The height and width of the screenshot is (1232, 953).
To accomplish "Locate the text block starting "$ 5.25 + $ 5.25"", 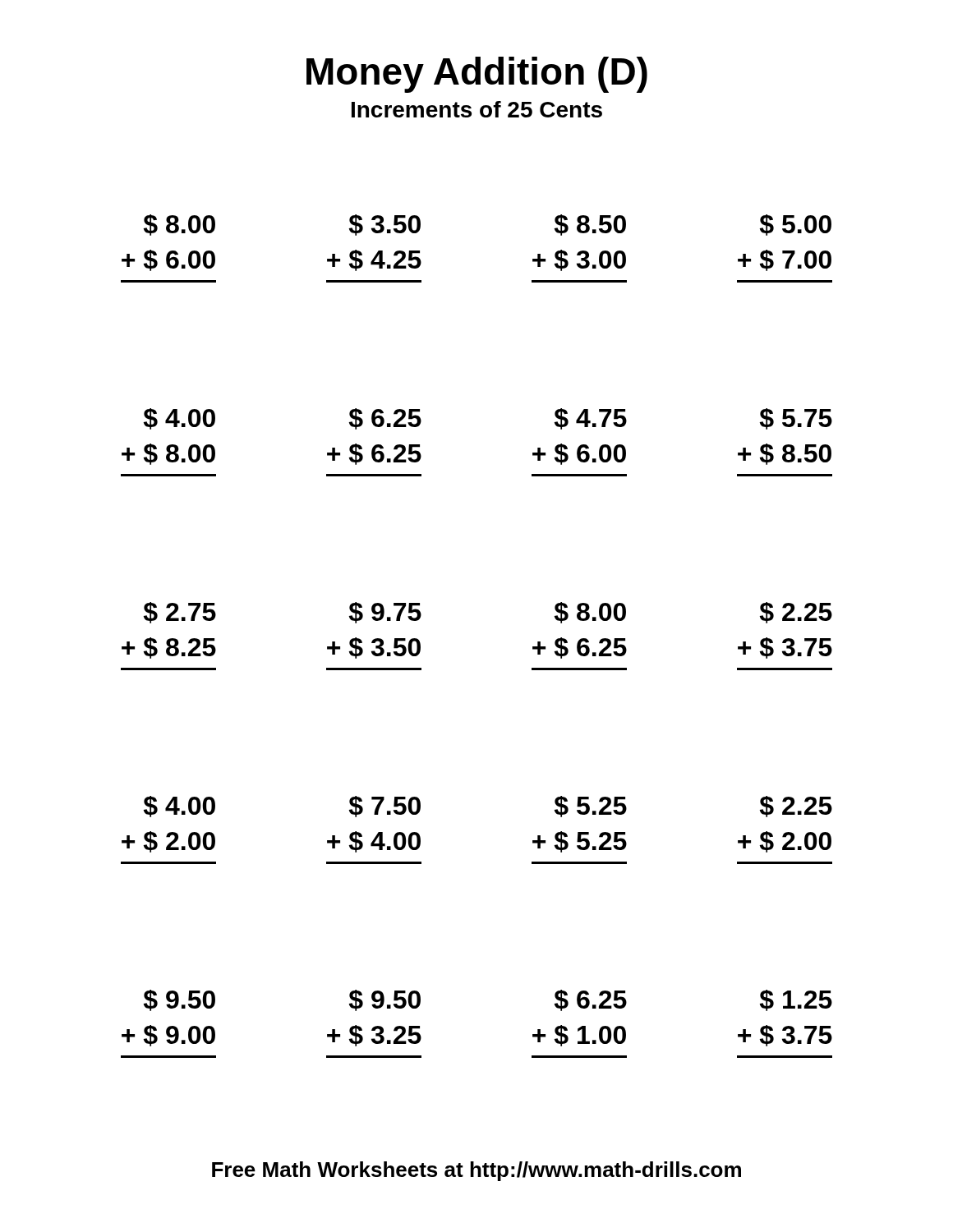I will coord(579,826).
